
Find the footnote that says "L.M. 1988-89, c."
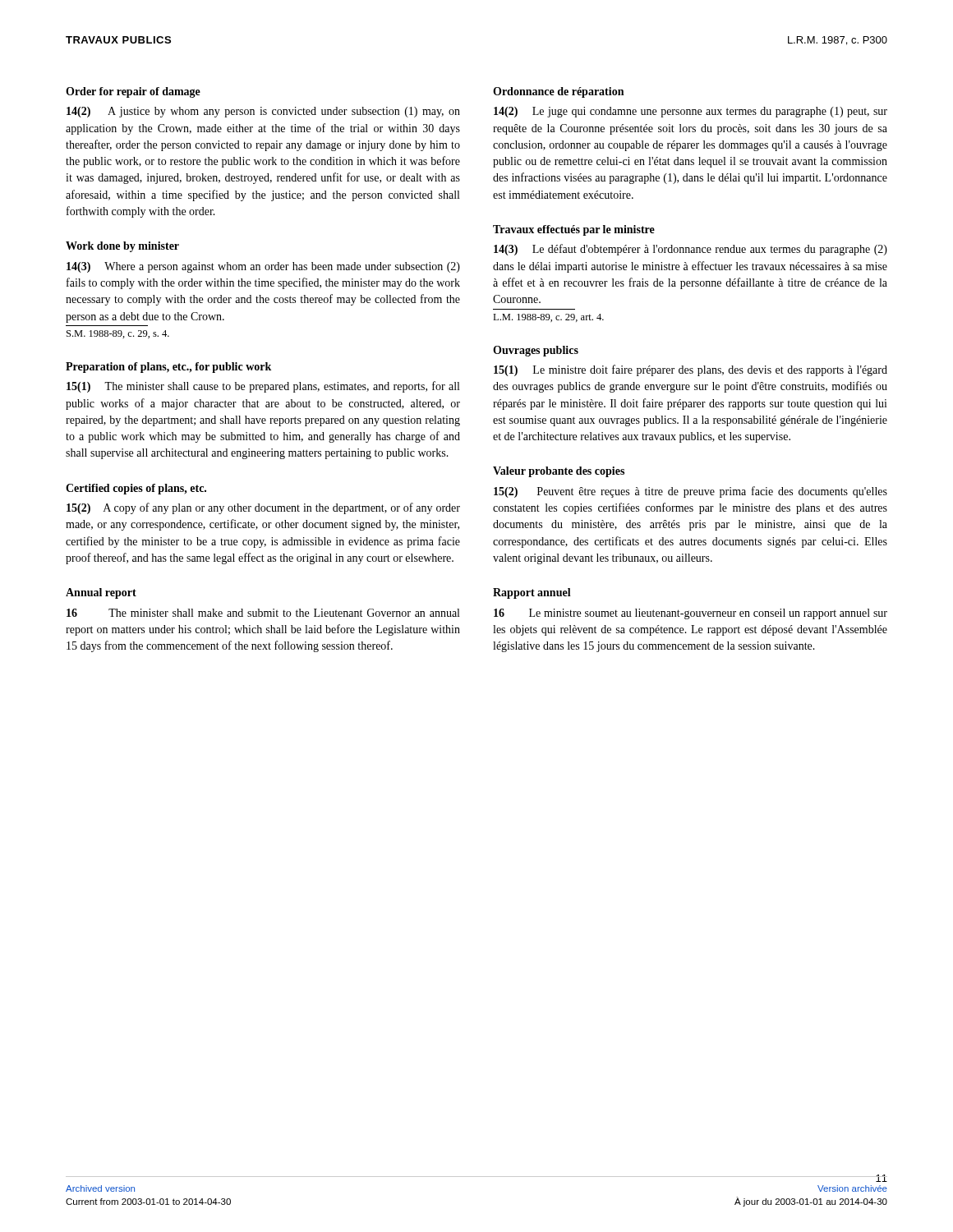click(548, 318)
